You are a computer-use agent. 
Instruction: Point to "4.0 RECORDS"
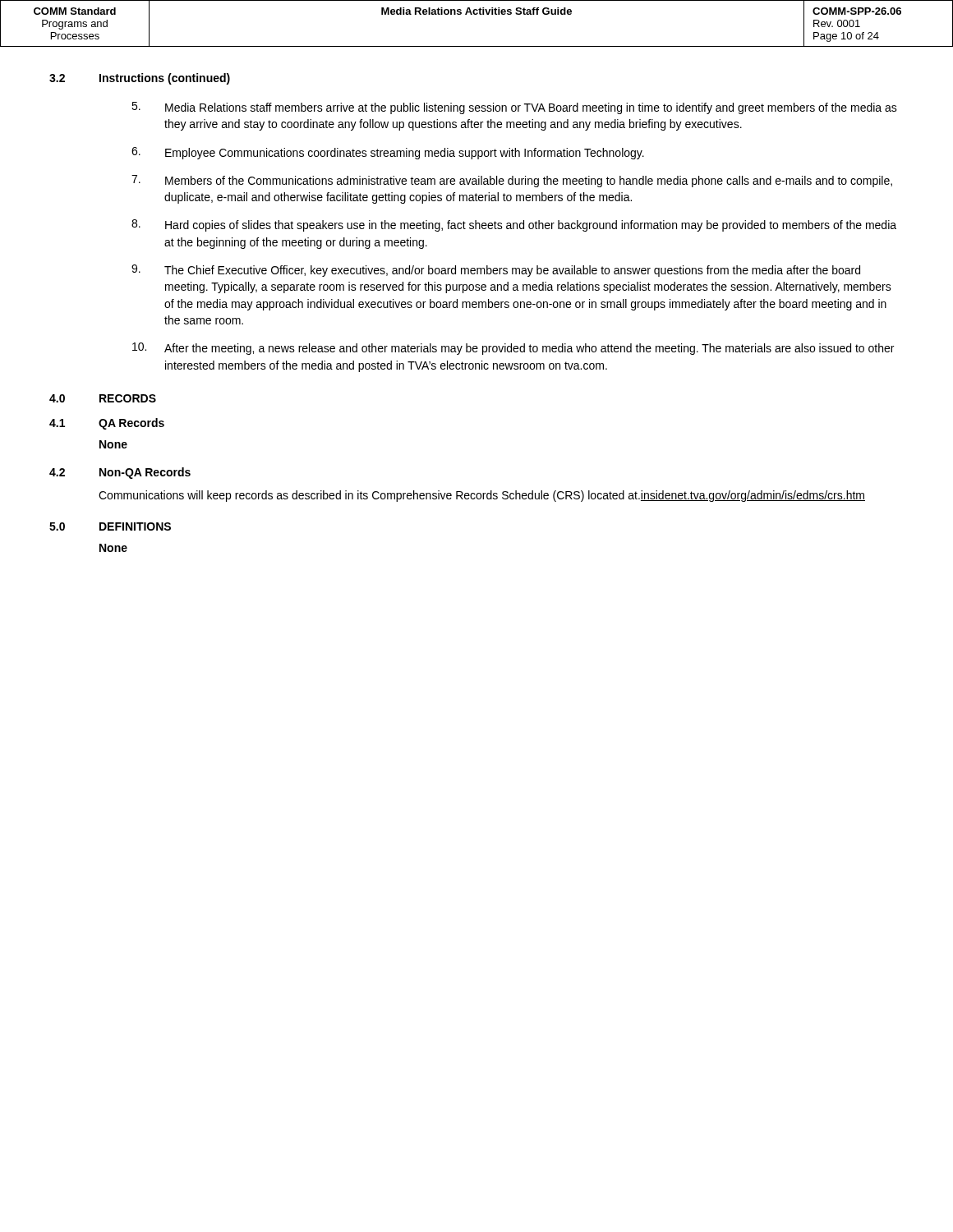(103, 398)
